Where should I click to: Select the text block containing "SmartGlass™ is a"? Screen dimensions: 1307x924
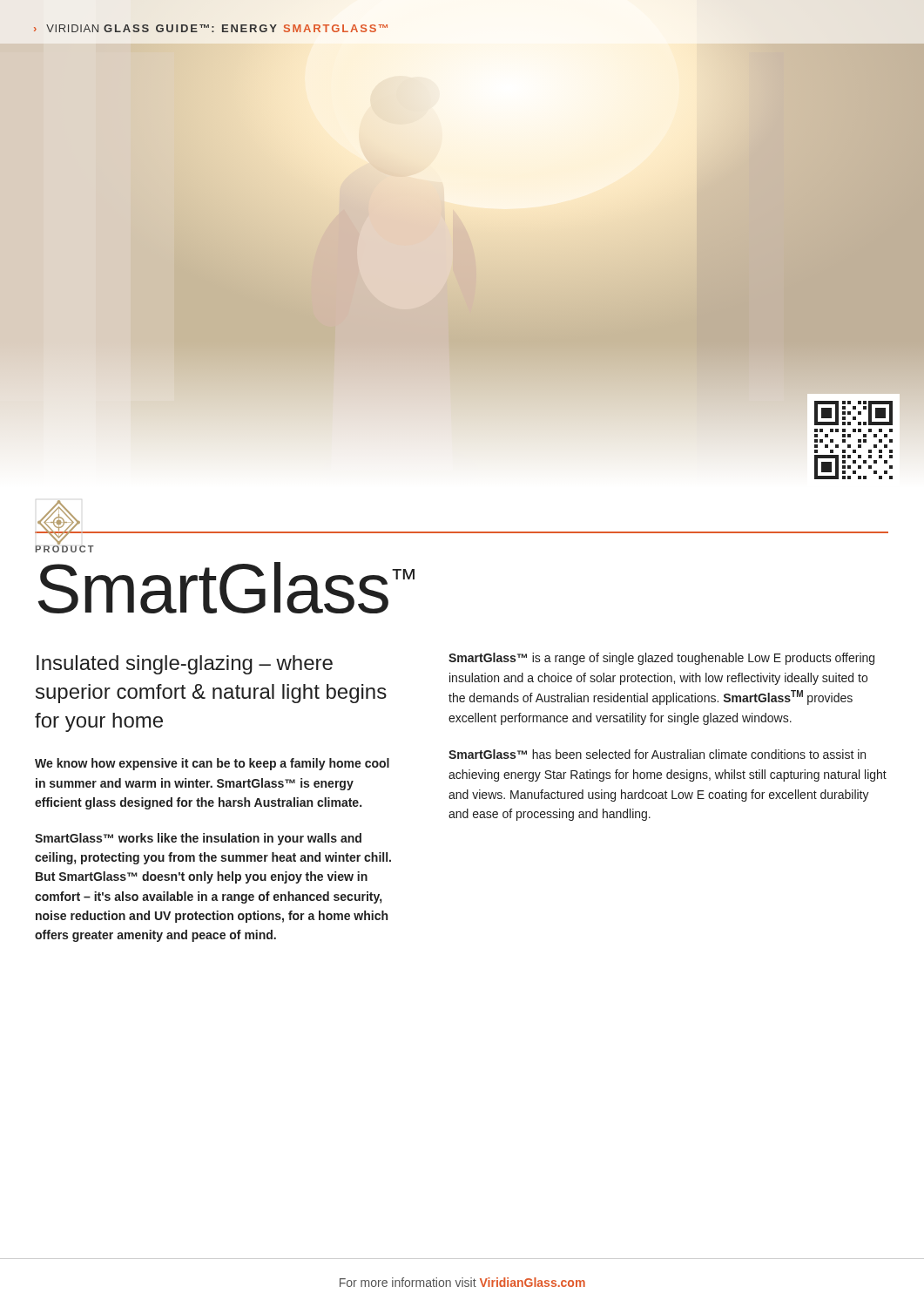pyautogui.click(x=662, y=688)
